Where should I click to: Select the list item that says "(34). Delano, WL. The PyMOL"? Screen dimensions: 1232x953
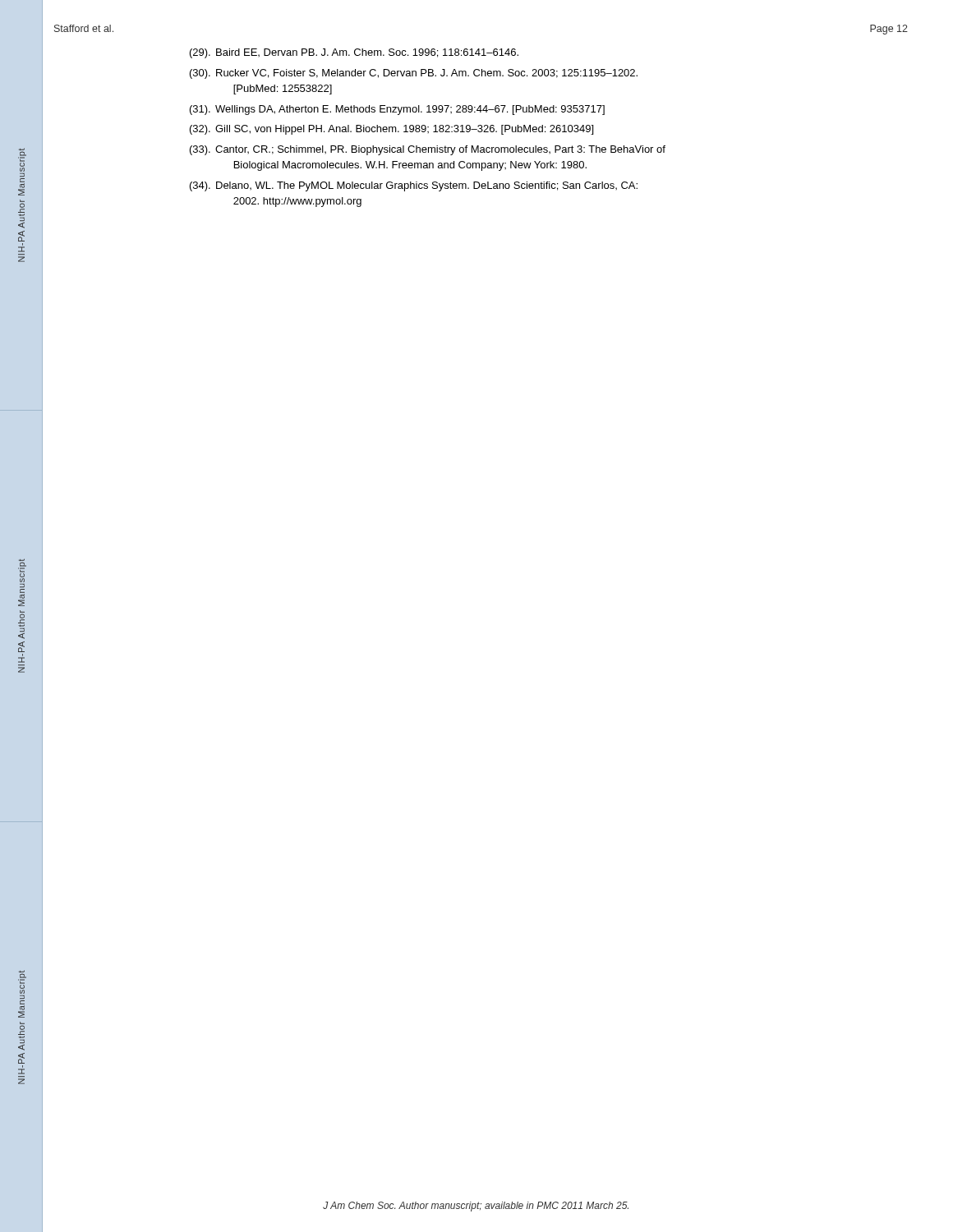[x=548, y=194]
